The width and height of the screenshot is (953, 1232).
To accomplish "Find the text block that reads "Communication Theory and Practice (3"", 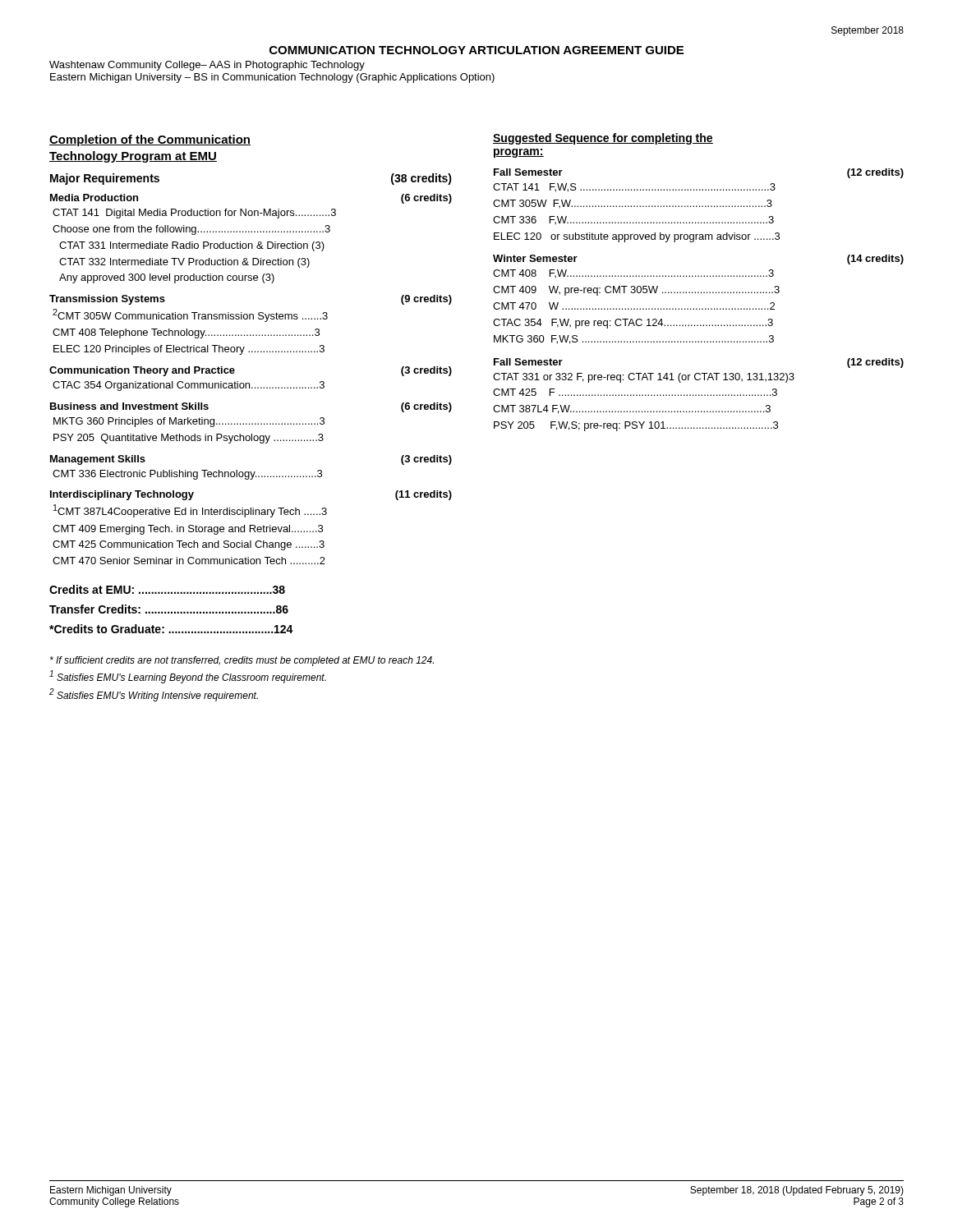I will (x=251, y=379).
